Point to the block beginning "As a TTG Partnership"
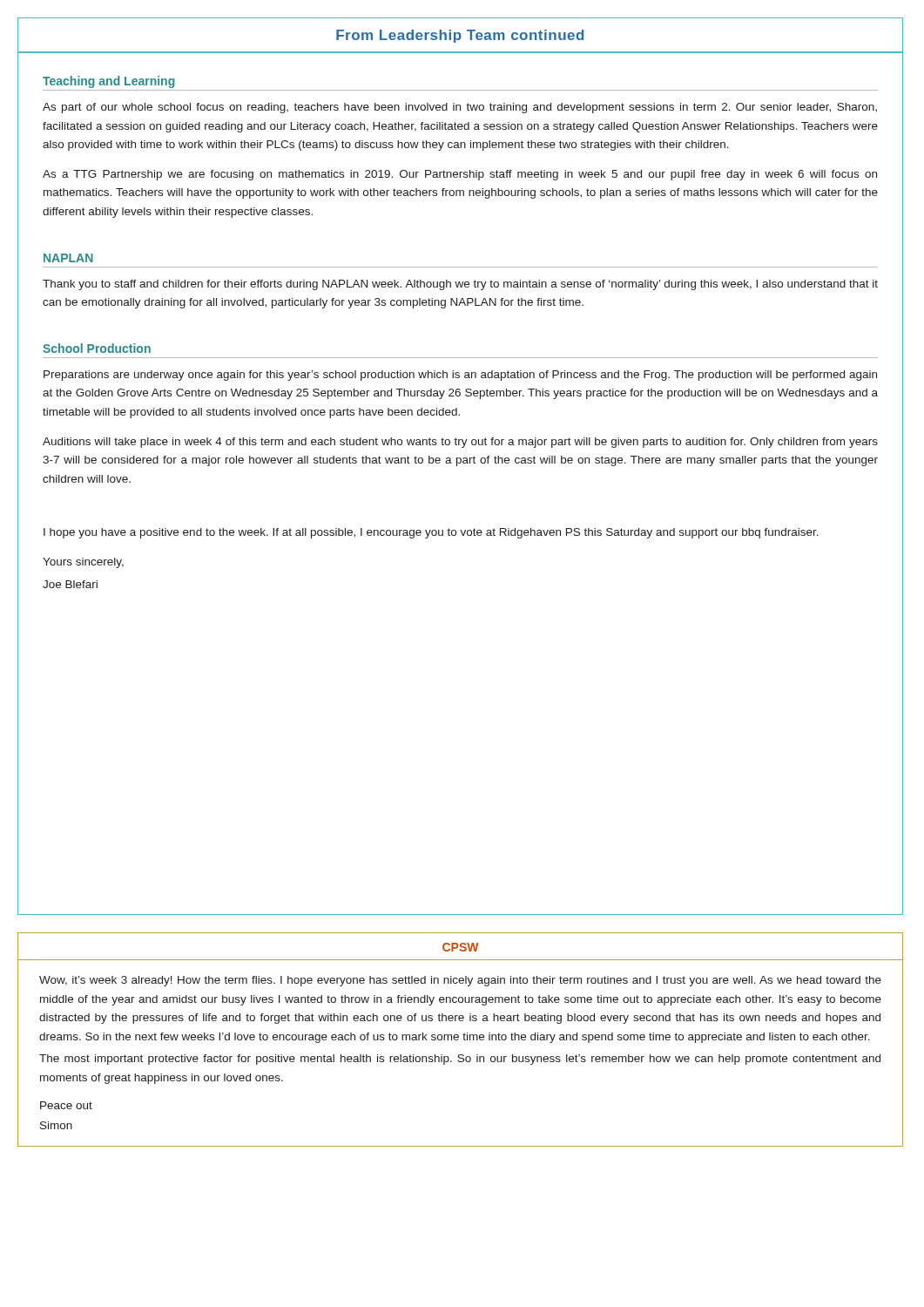Viewport: 924px width, 1307px height. (460, 192)
